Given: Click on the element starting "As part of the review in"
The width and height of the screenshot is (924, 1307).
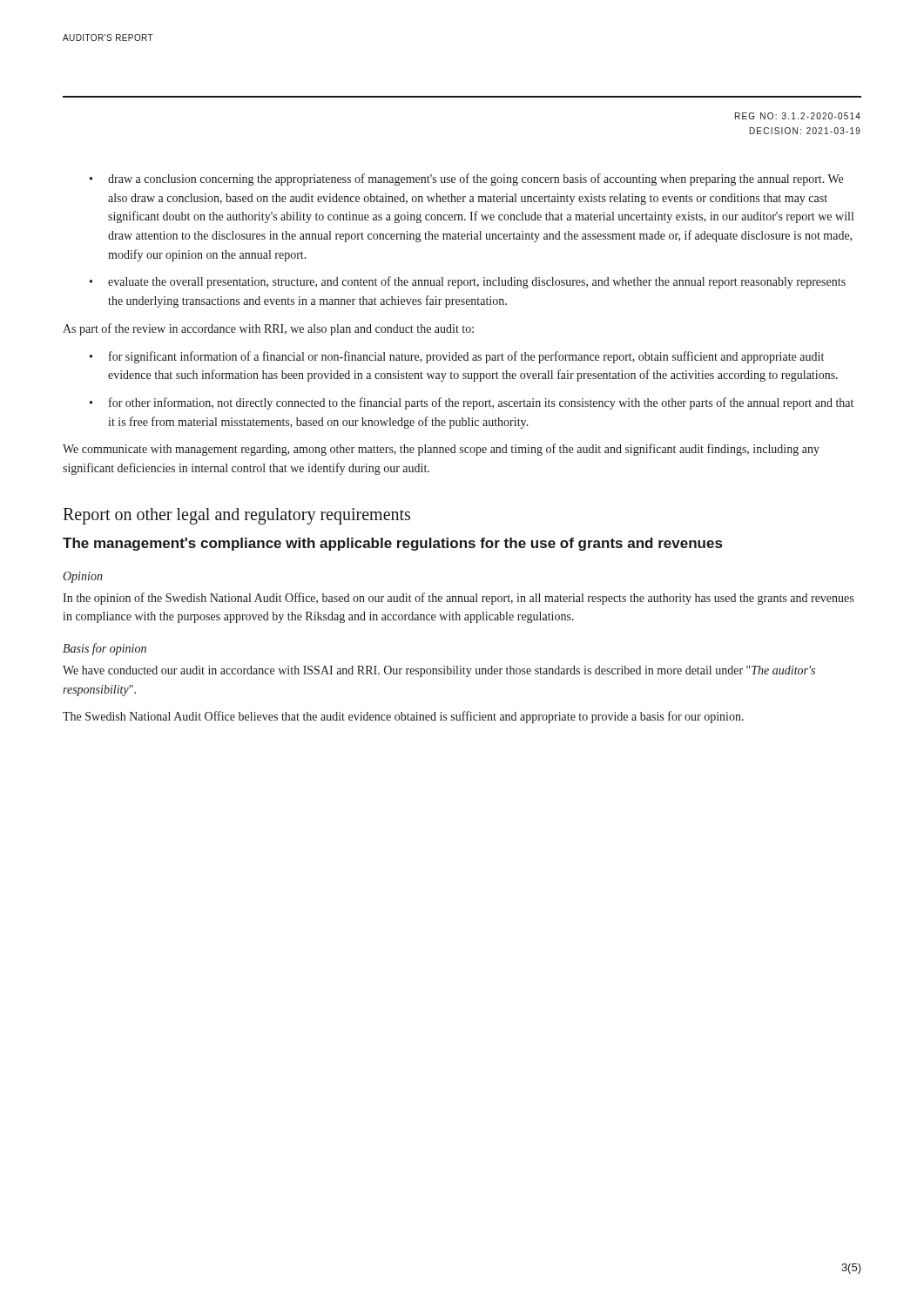Looking at the screenshot, I should point(269,329).
